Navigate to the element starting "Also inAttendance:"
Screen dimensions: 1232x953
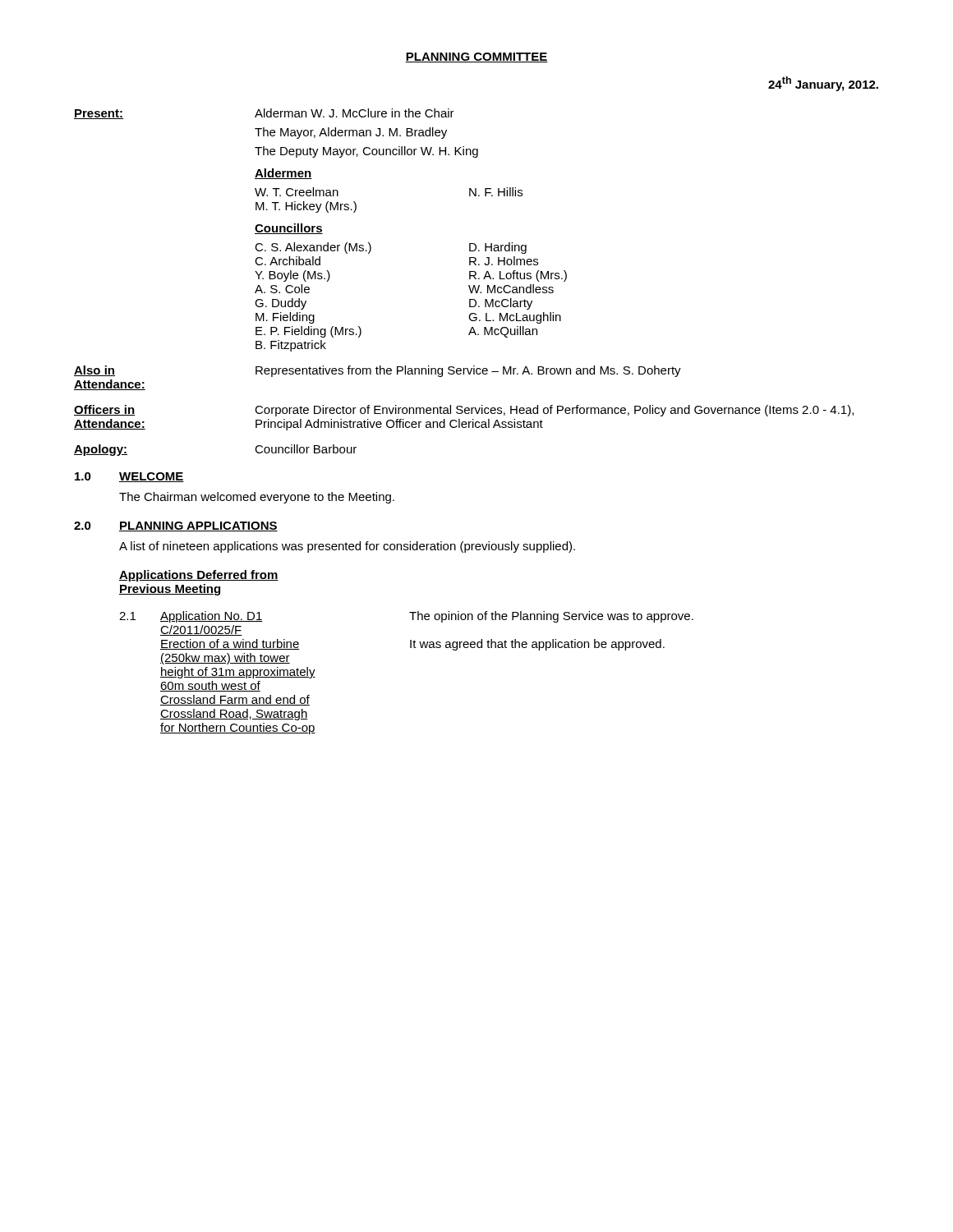pyautogui.click(x=110, y=377)
